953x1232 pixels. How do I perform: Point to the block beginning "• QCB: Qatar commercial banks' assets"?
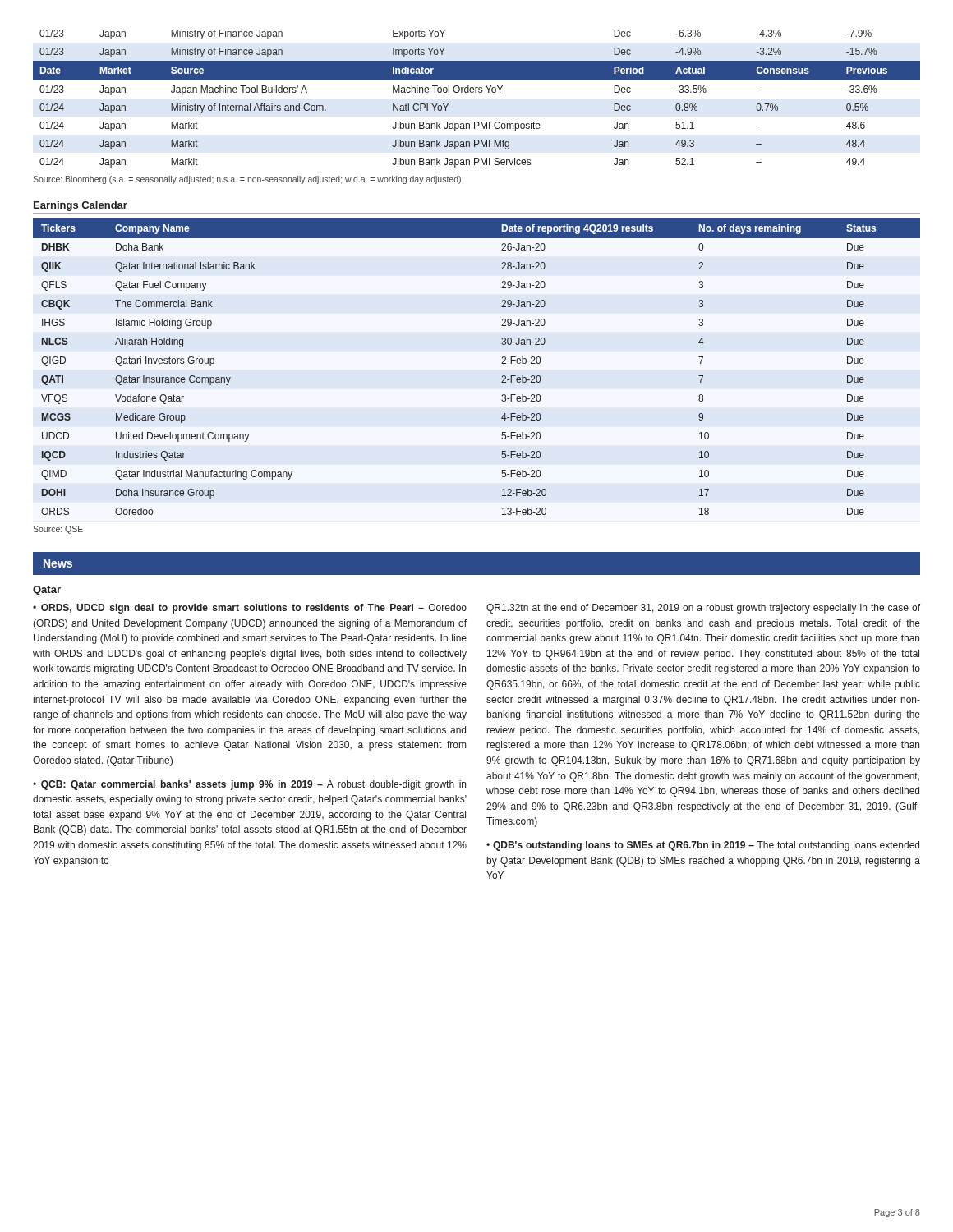250,822
